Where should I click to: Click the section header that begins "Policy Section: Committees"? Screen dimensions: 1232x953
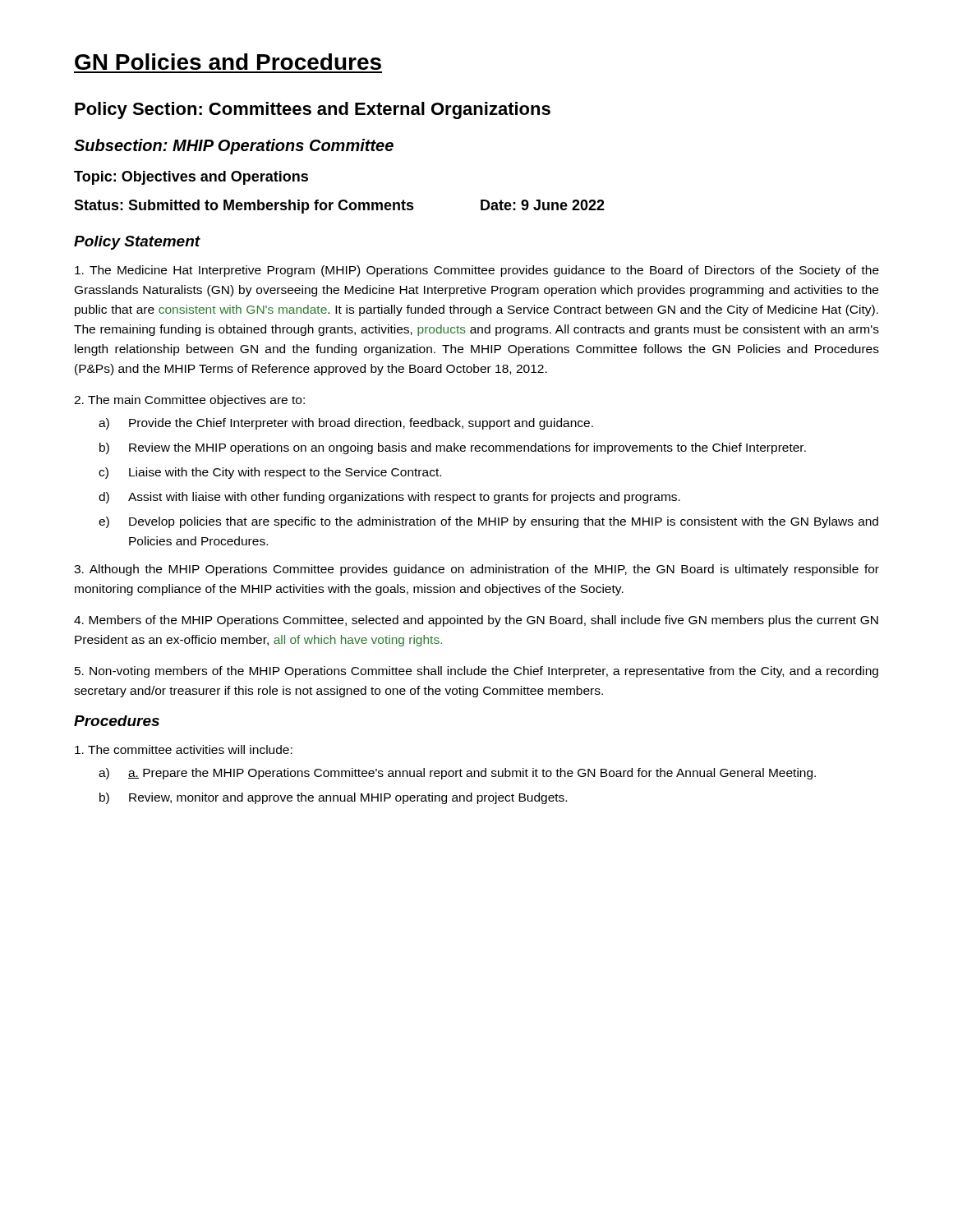tap(312, 109)
